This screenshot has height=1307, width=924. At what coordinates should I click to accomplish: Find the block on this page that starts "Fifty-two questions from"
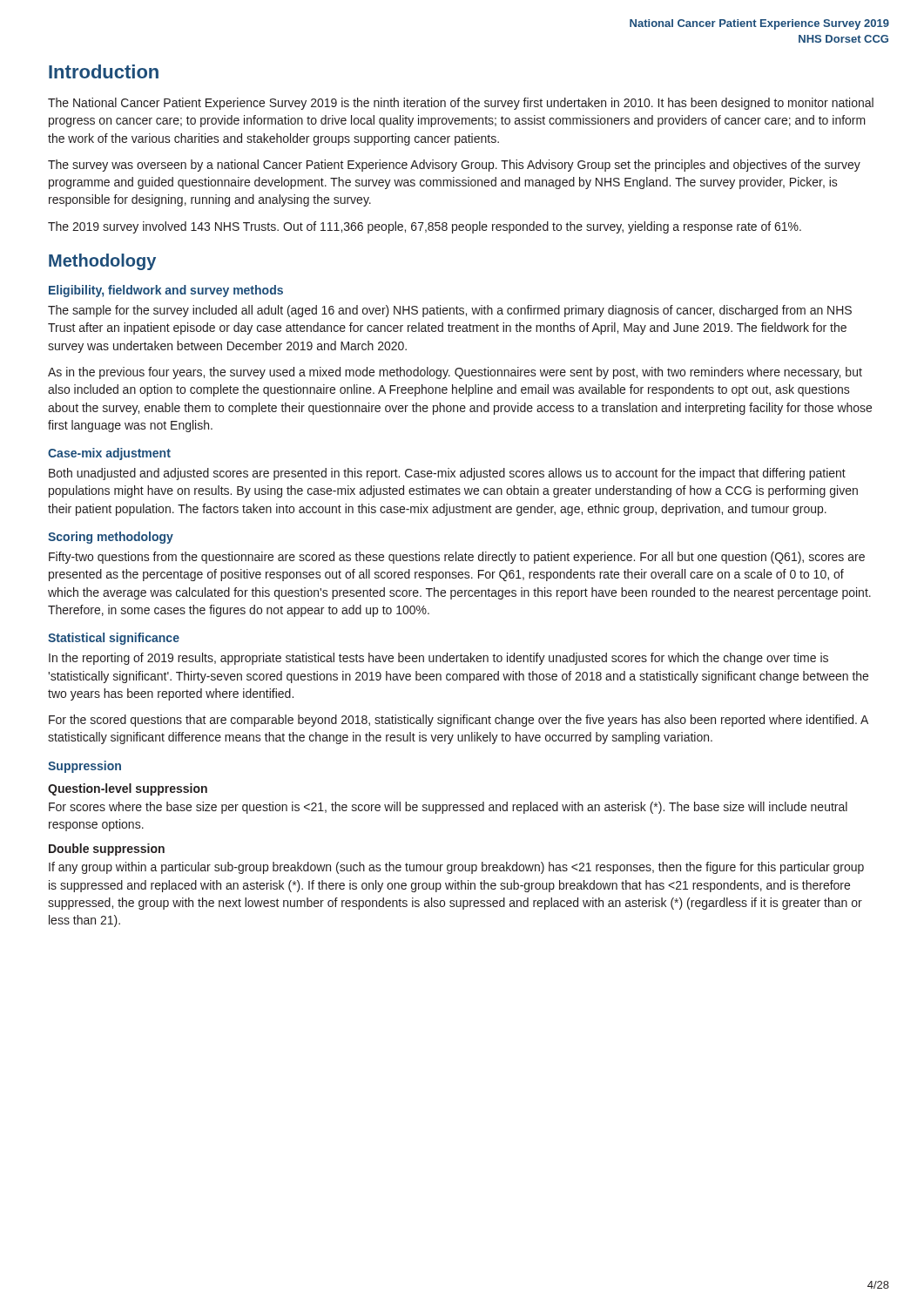pos(462,584)
